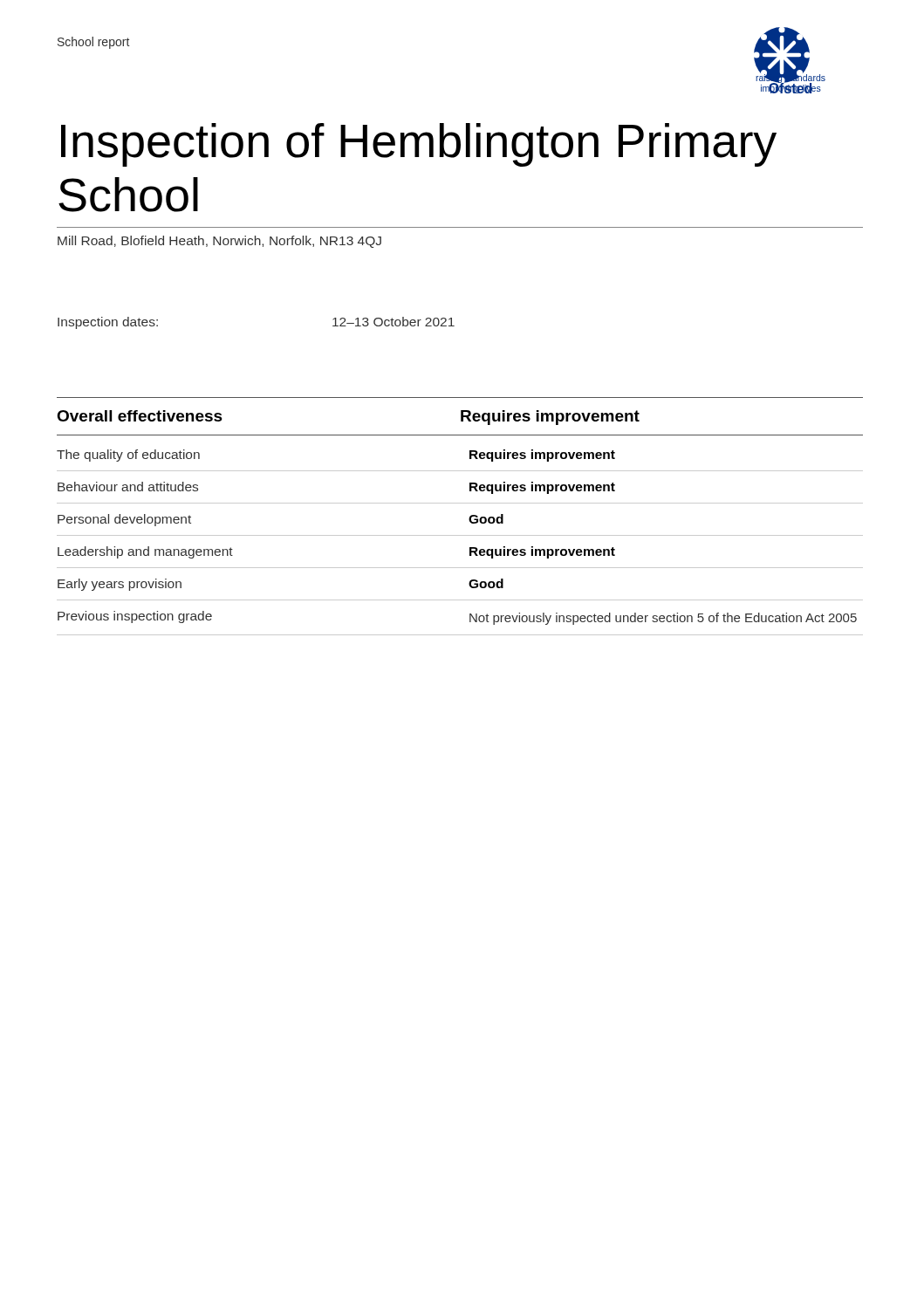Click on the logo

click(x=791, y=61)
